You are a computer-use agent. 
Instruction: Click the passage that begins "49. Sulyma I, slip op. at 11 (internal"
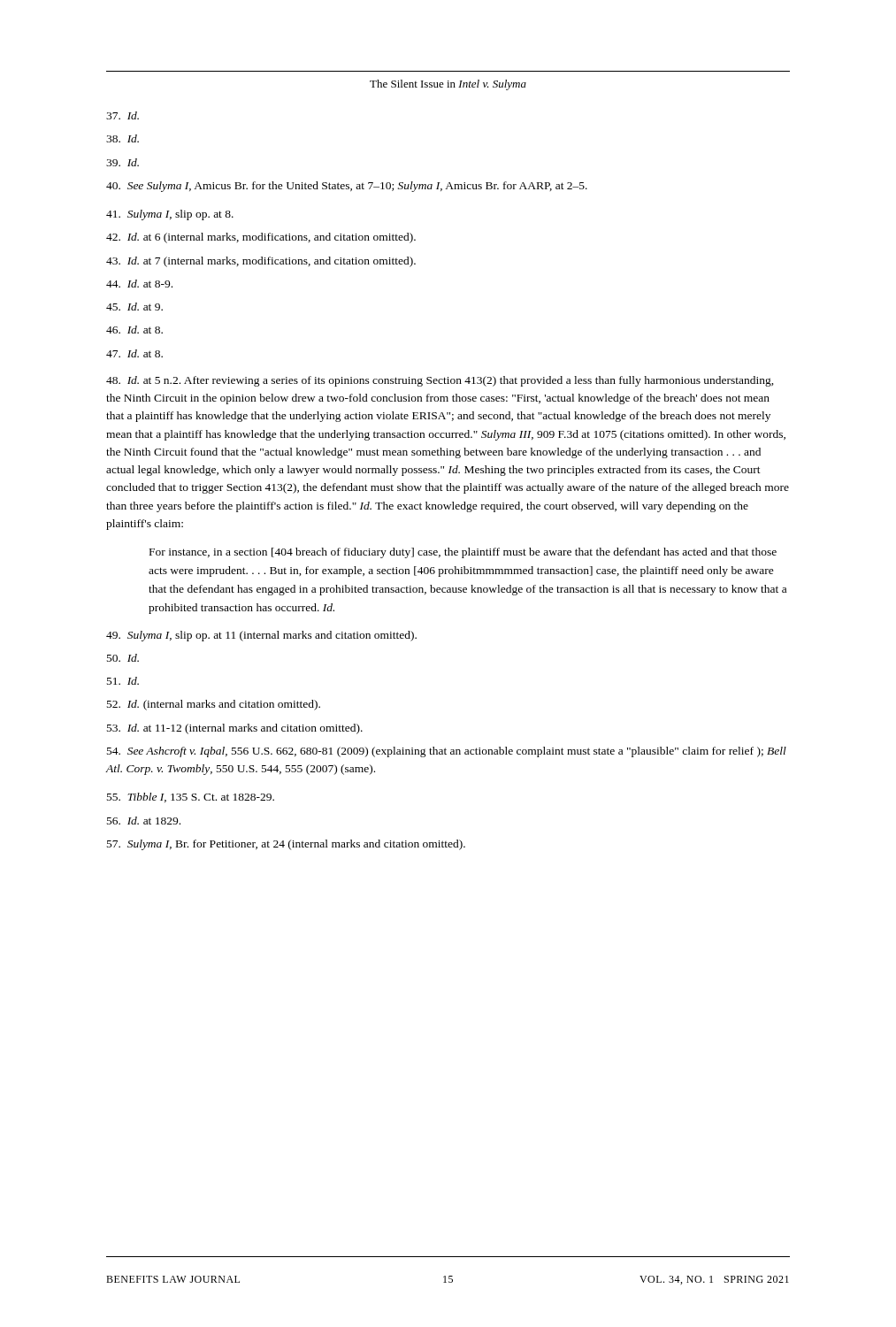tap(262, 634)
